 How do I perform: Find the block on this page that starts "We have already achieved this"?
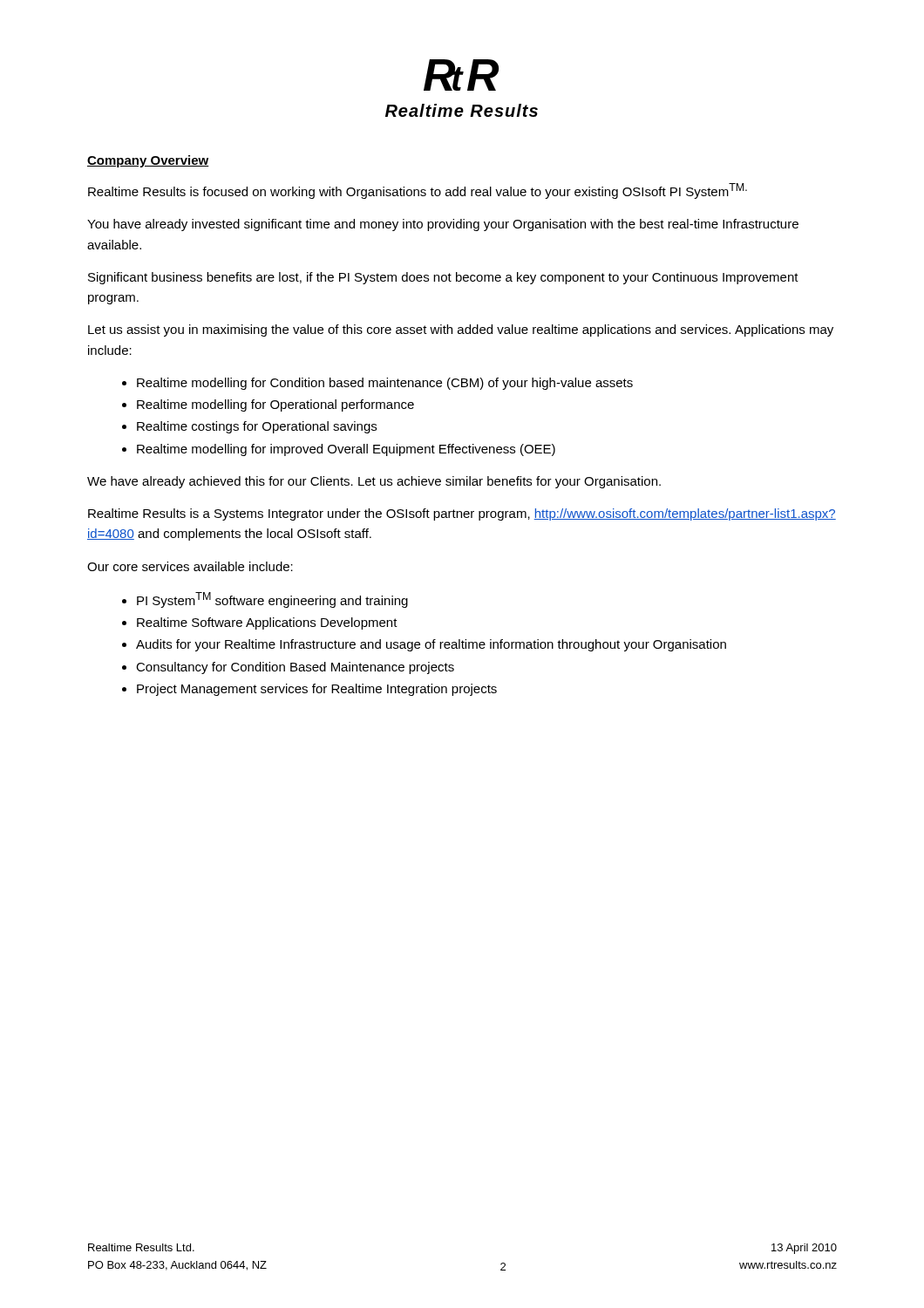click(374, 481)
